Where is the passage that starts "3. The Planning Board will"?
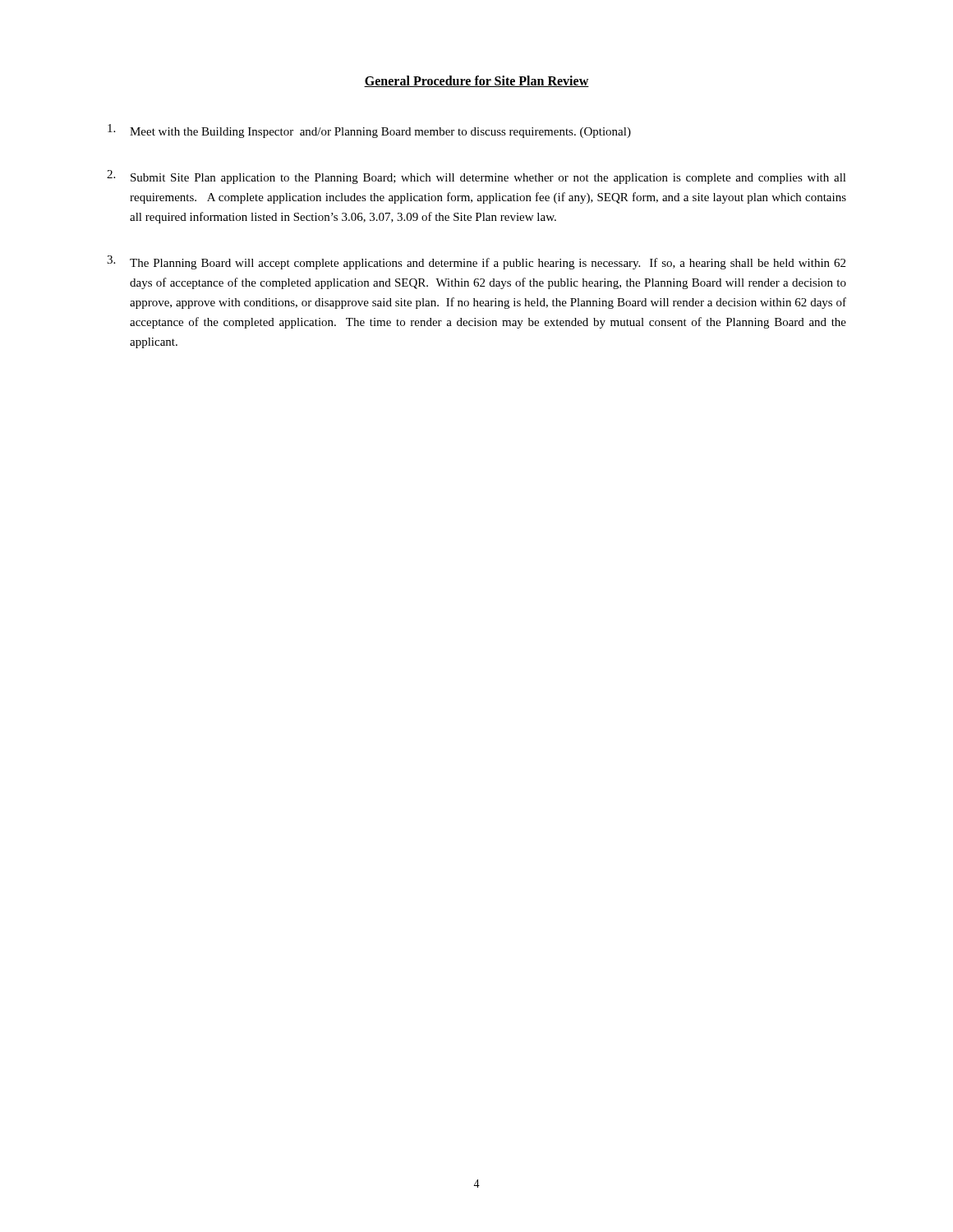Screen dimensions: 1232x953 pyautogui.click(x=476, y=302)
